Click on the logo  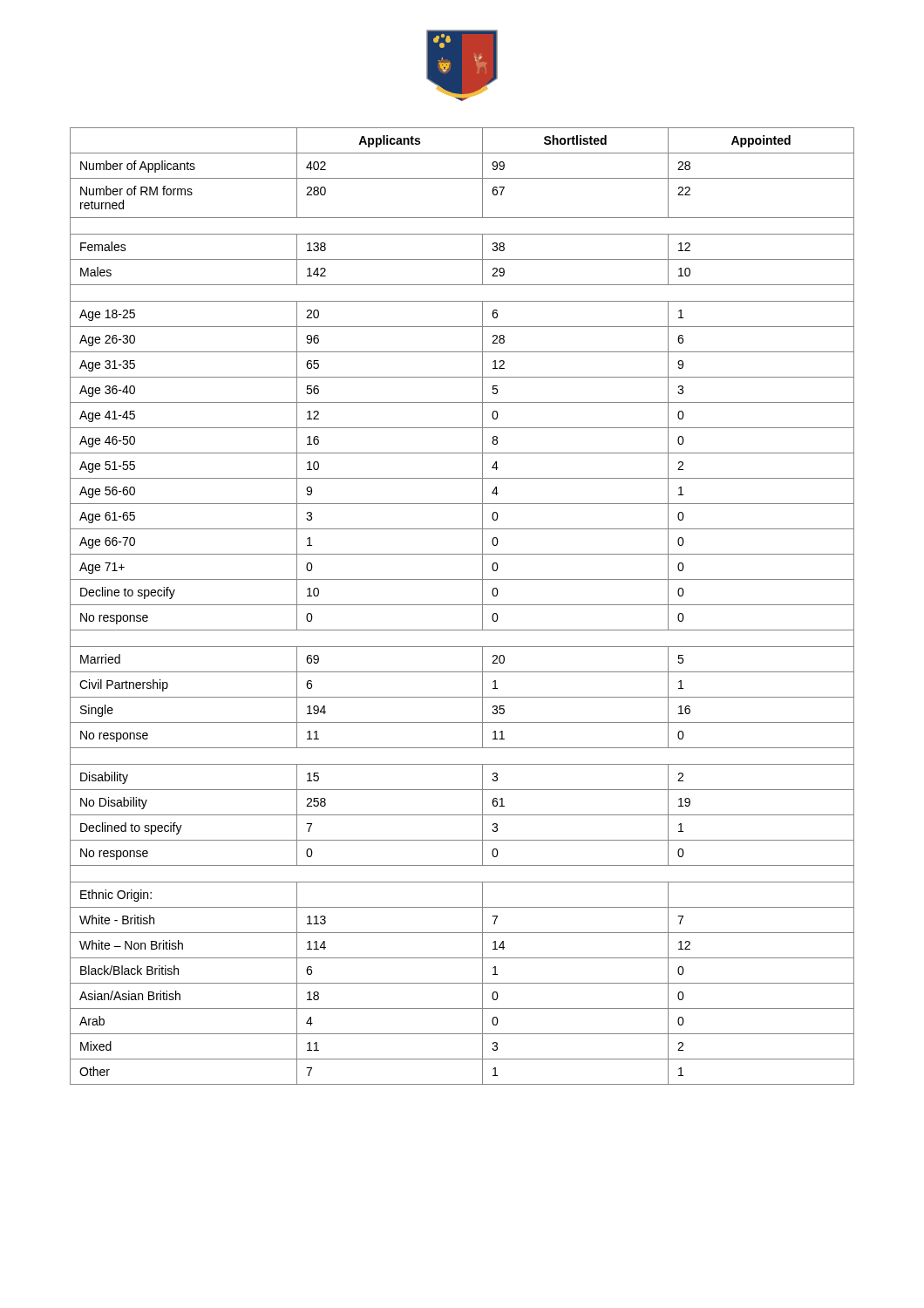point(462,69)
